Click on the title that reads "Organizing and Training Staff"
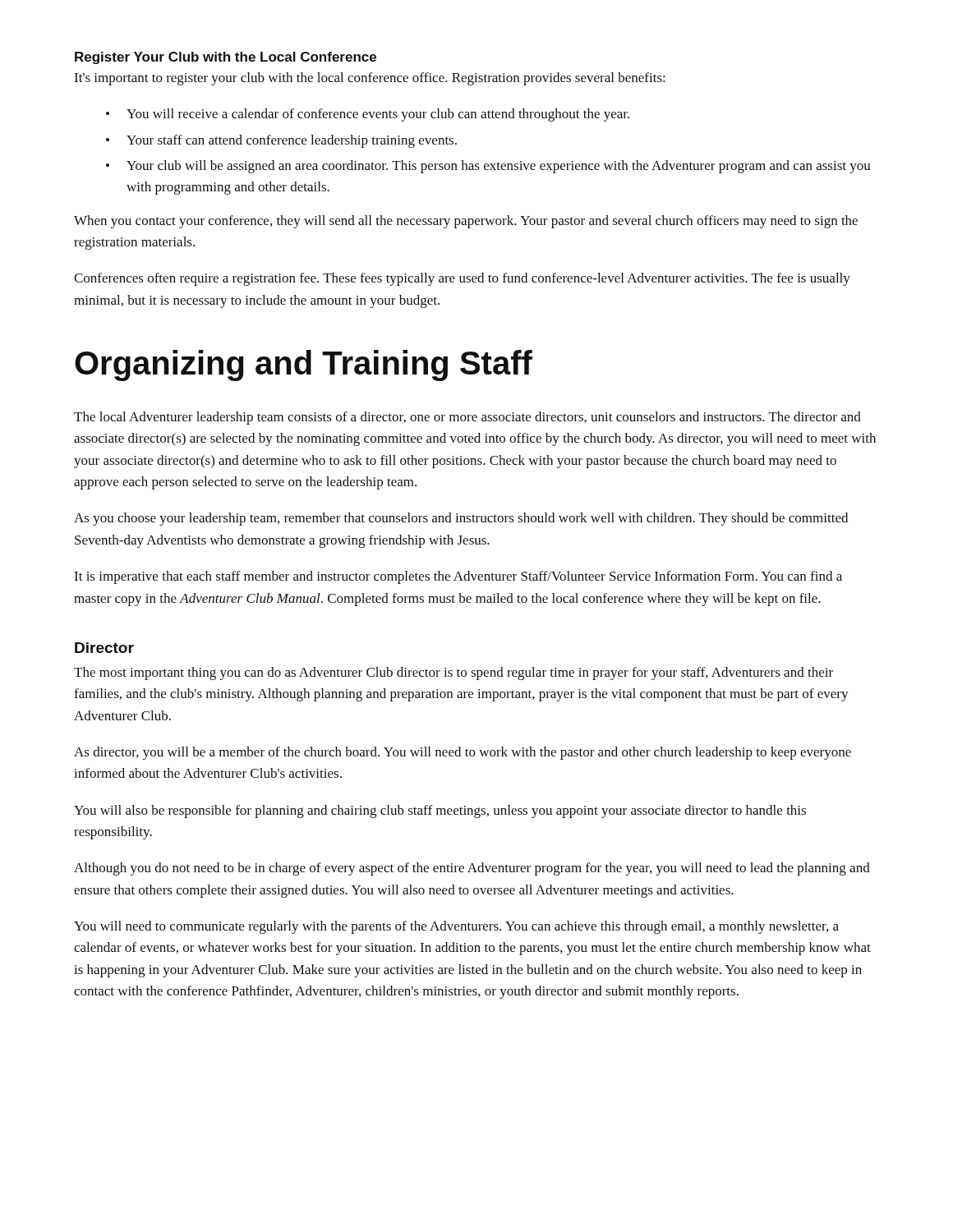 point(303,363)
